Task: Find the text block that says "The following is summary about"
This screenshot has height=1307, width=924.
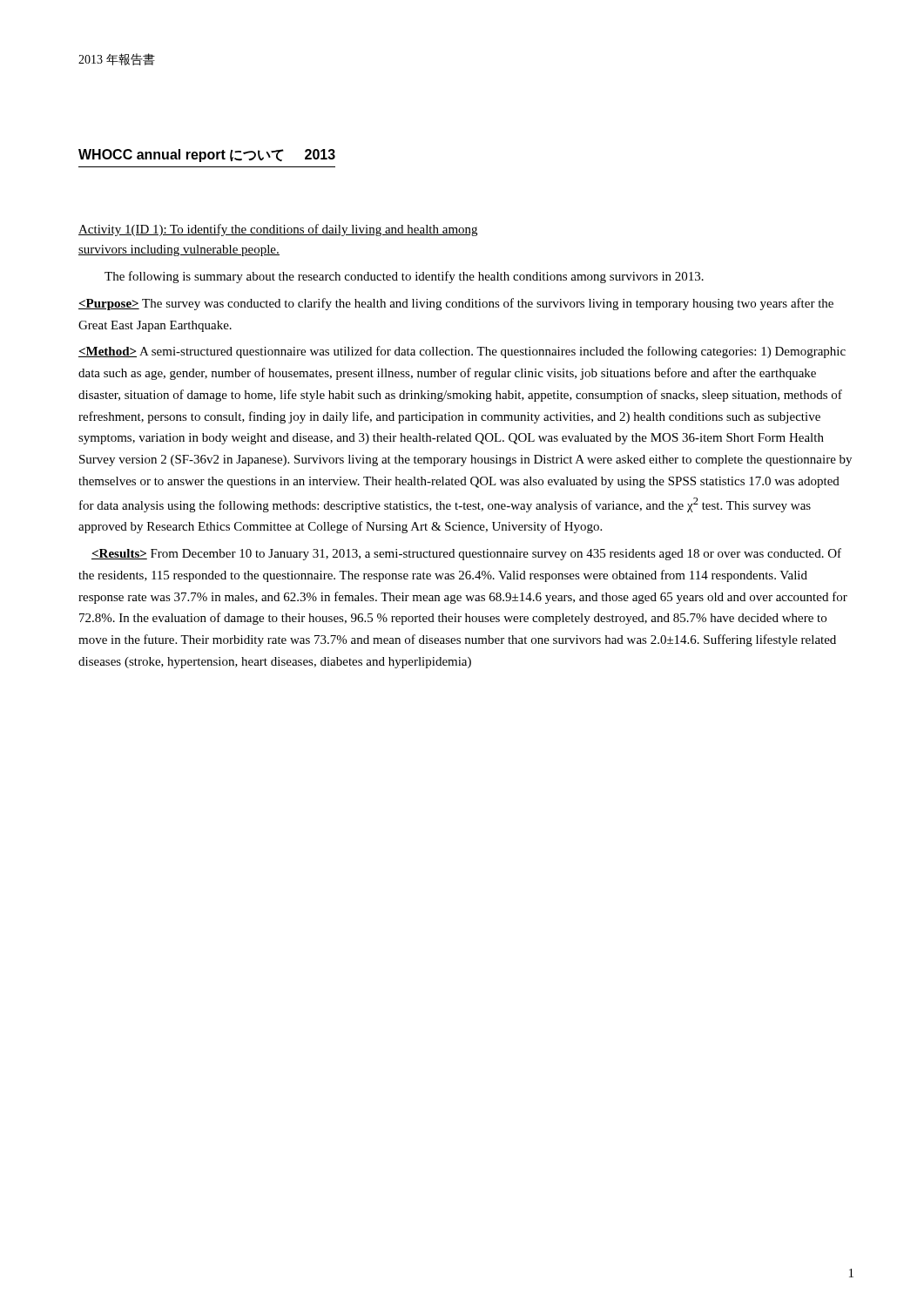Action: click(x=404, y=276)
